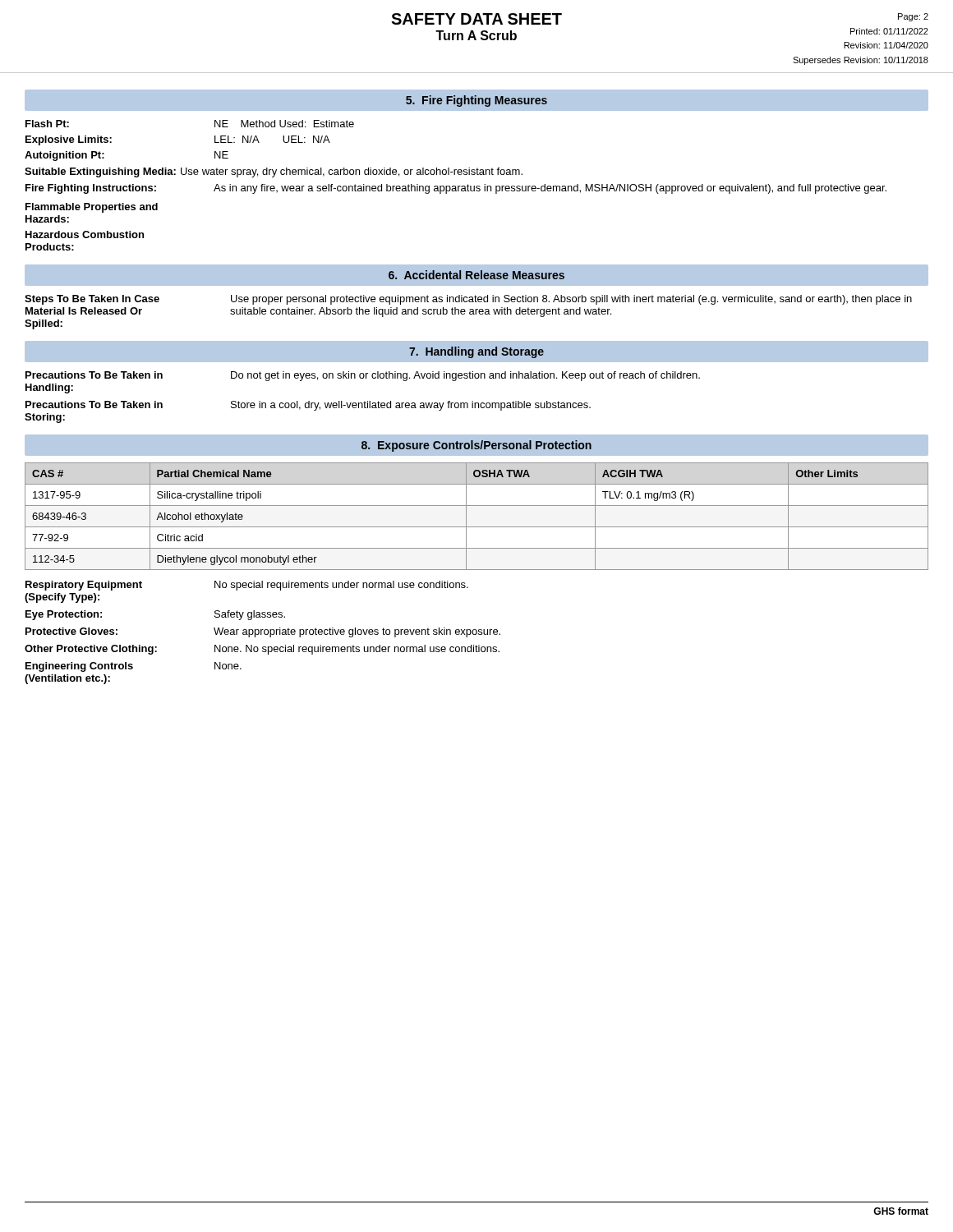953x1232 pixels.
Task: Locate the text "Hazardous CombustionProducts:"
Action: 119,241
